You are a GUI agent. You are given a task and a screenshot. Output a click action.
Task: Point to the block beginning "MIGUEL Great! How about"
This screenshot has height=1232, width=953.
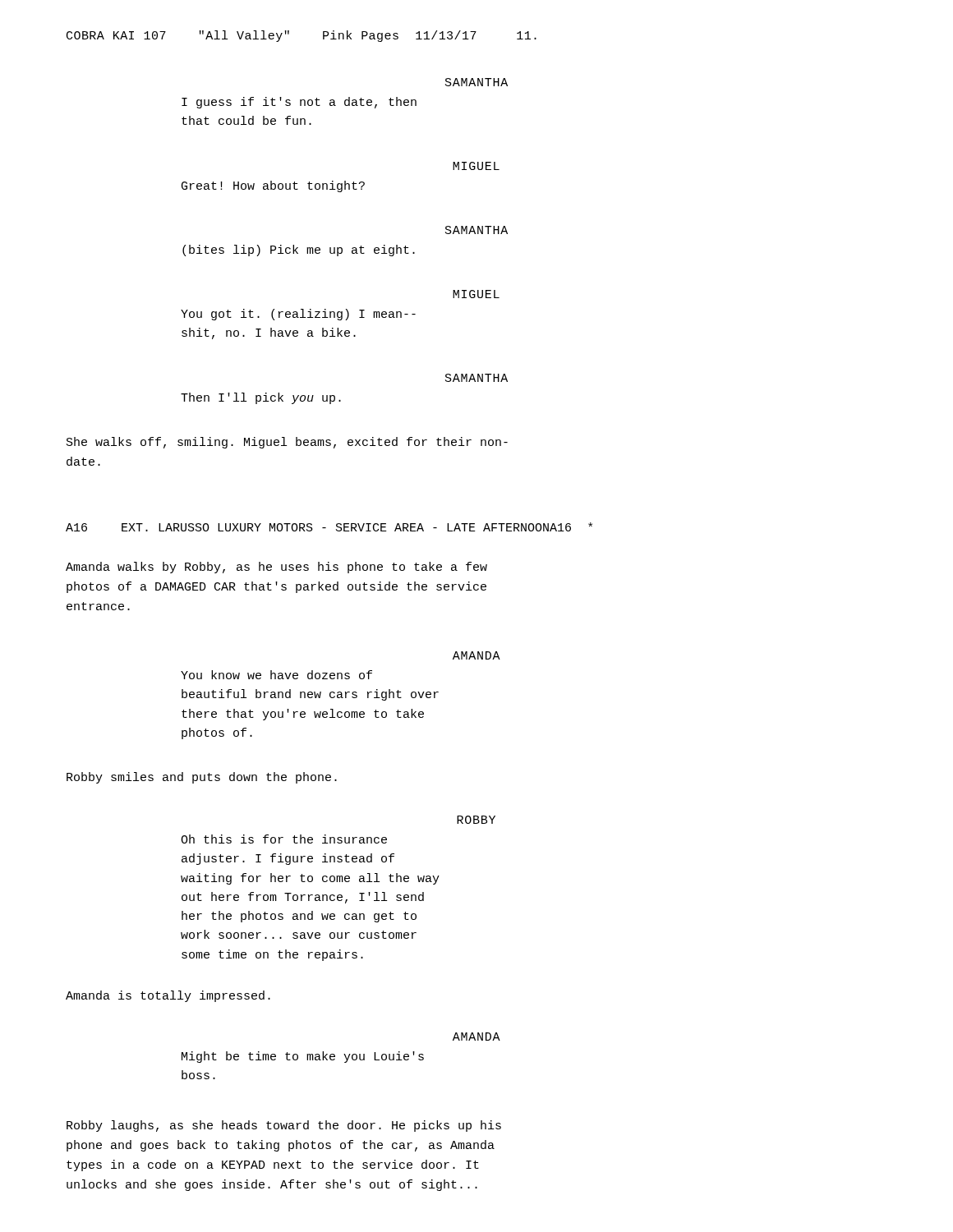click(x=476, y=177)
